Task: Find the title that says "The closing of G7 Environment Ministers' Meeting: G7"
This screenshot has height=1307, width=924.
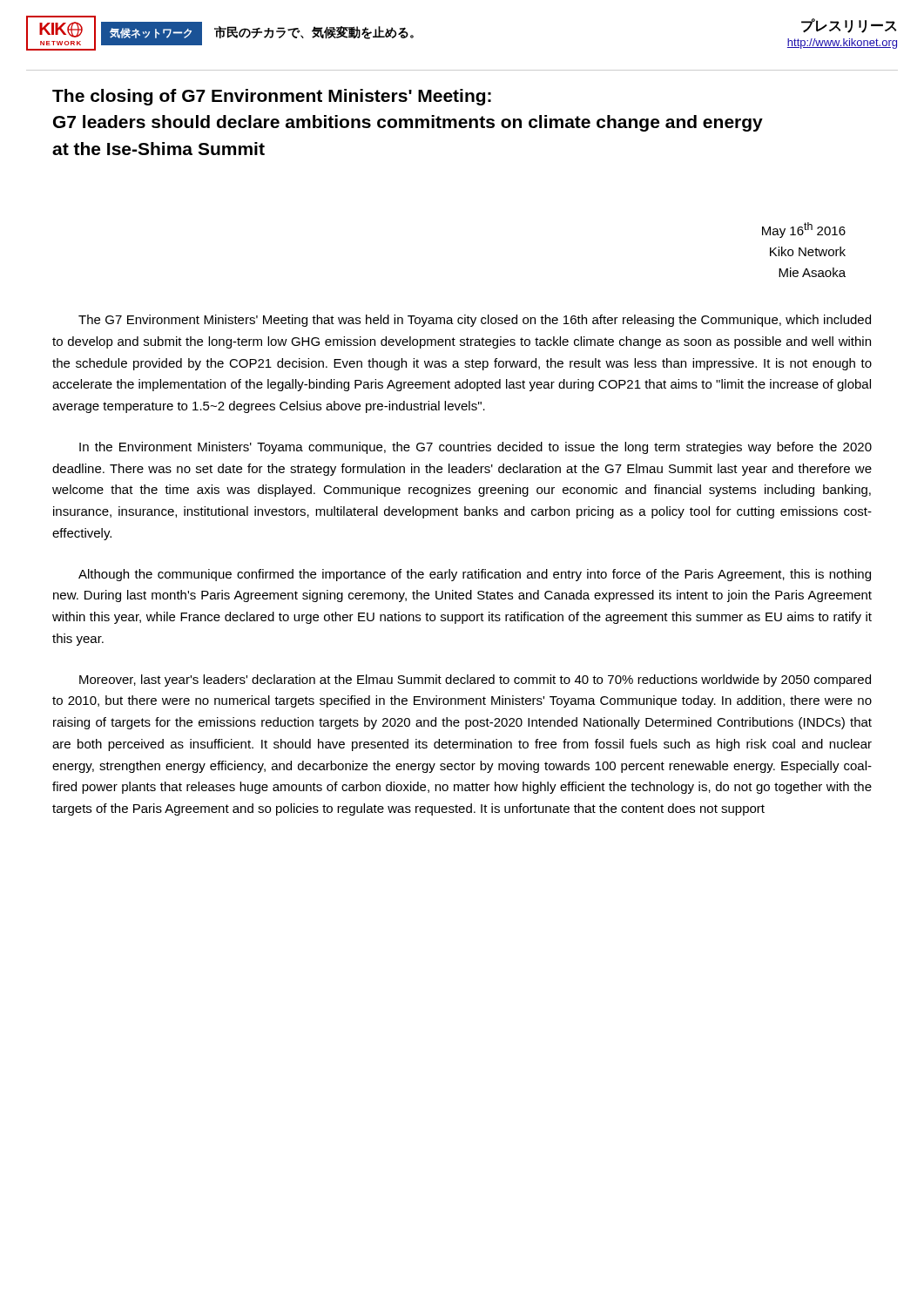Action: [x=462, y=123]
